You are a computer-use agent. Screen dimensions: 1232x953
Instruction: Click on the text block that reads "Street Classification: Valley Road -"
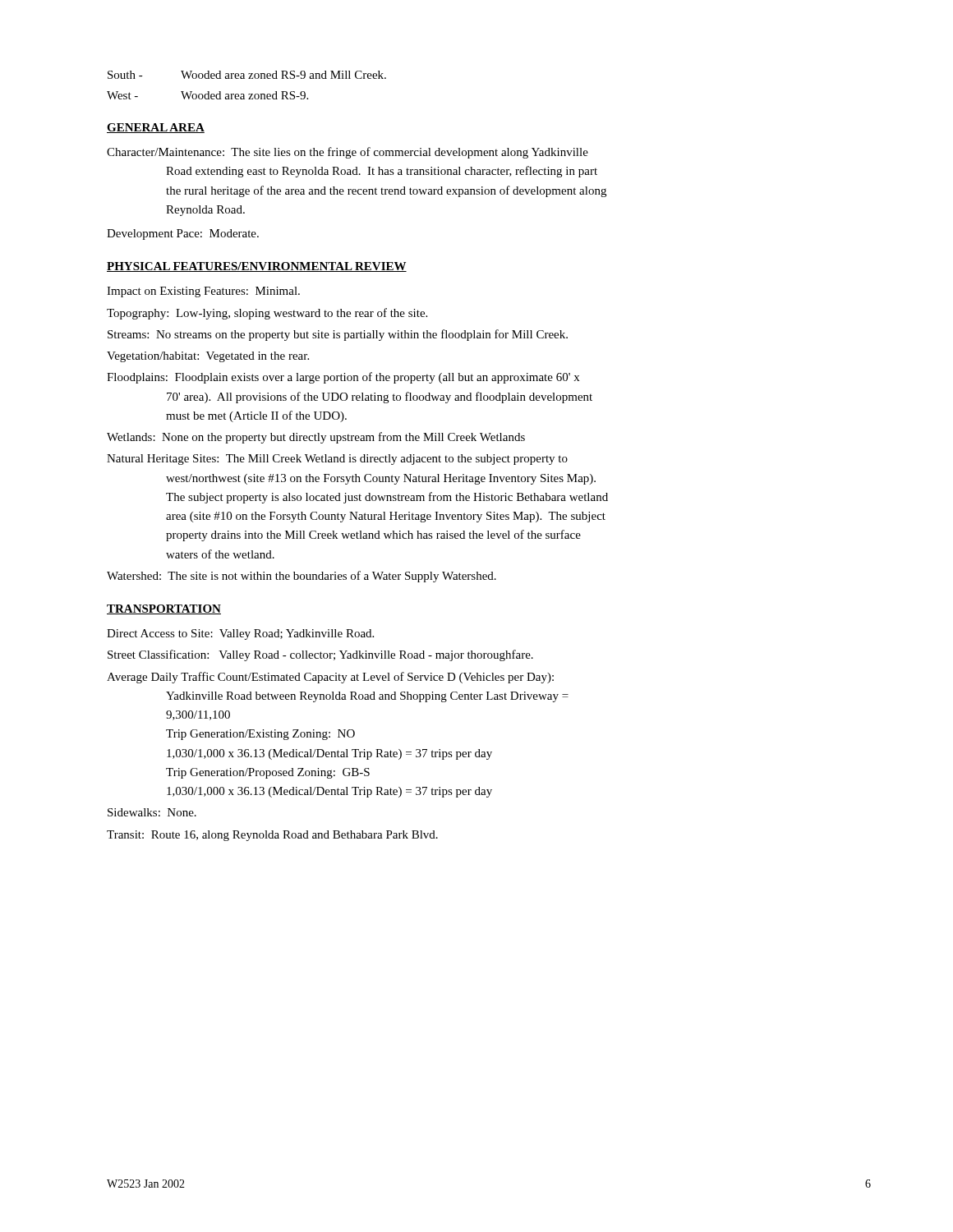[320, 655]
